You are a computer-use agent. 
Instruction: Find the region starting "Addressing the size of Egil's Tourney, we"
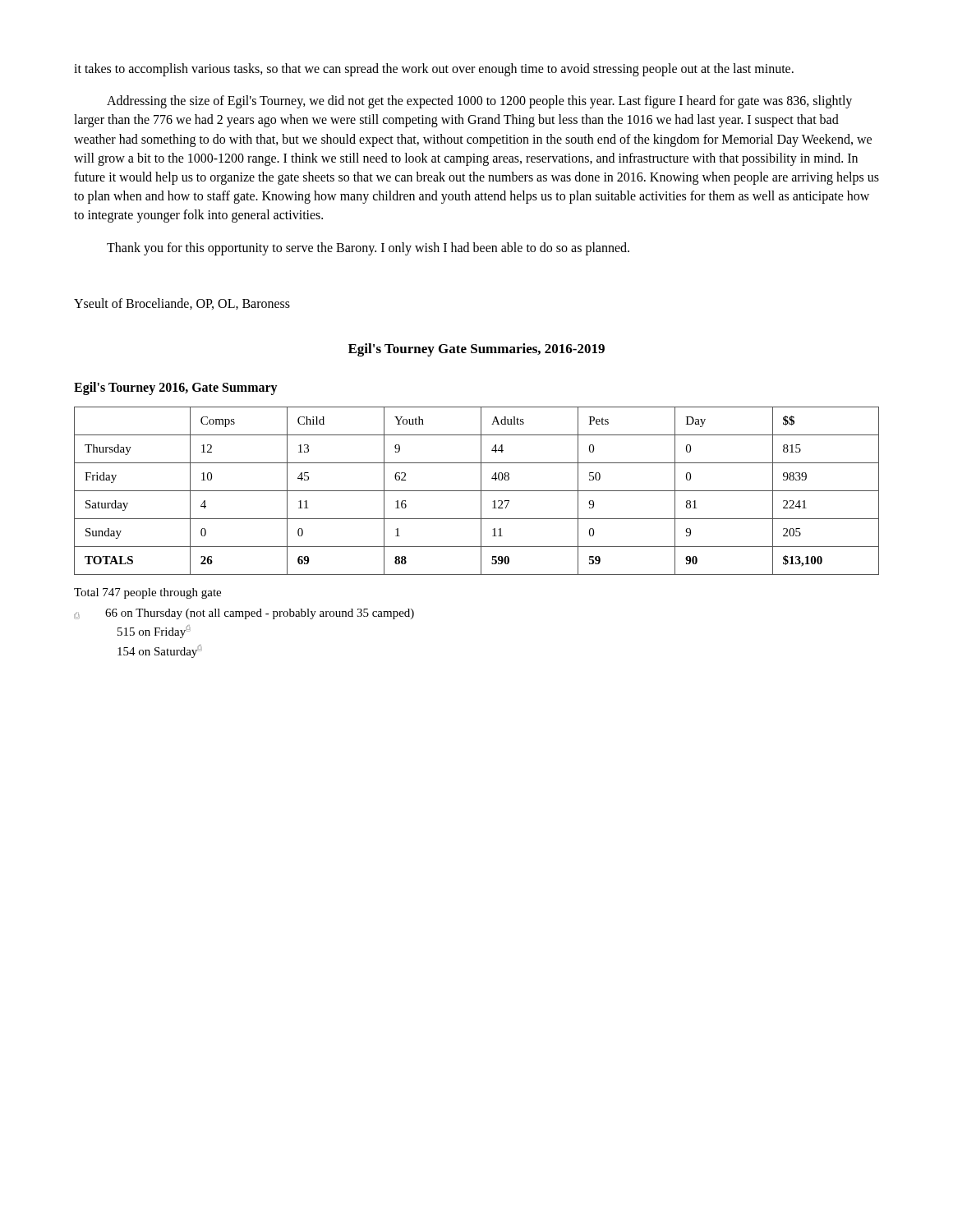pyautogui.click(x=476, y=158)
